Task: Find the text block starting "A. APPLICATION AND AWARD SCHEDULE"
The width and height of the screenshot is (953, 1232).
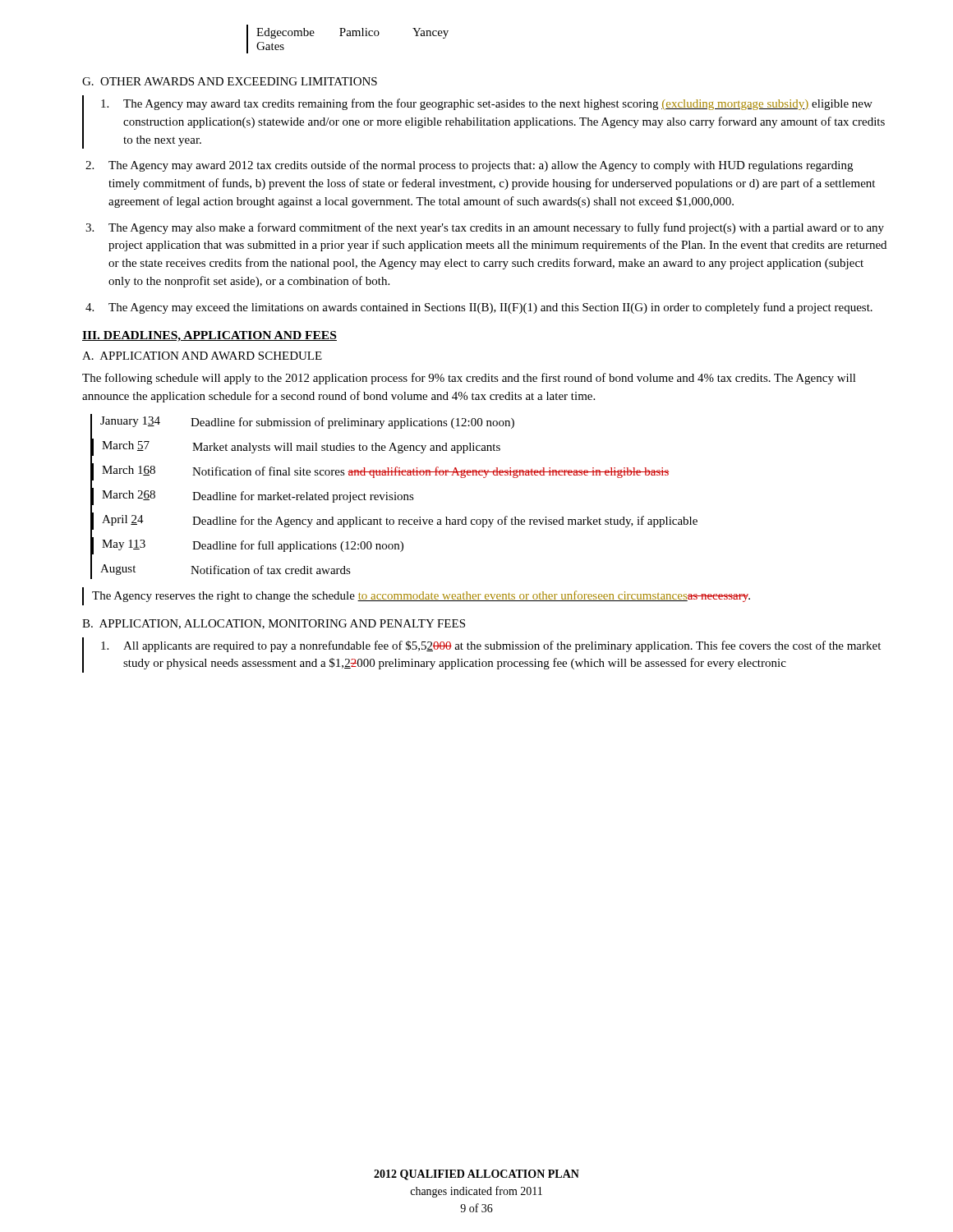Action: coord(202,356)
